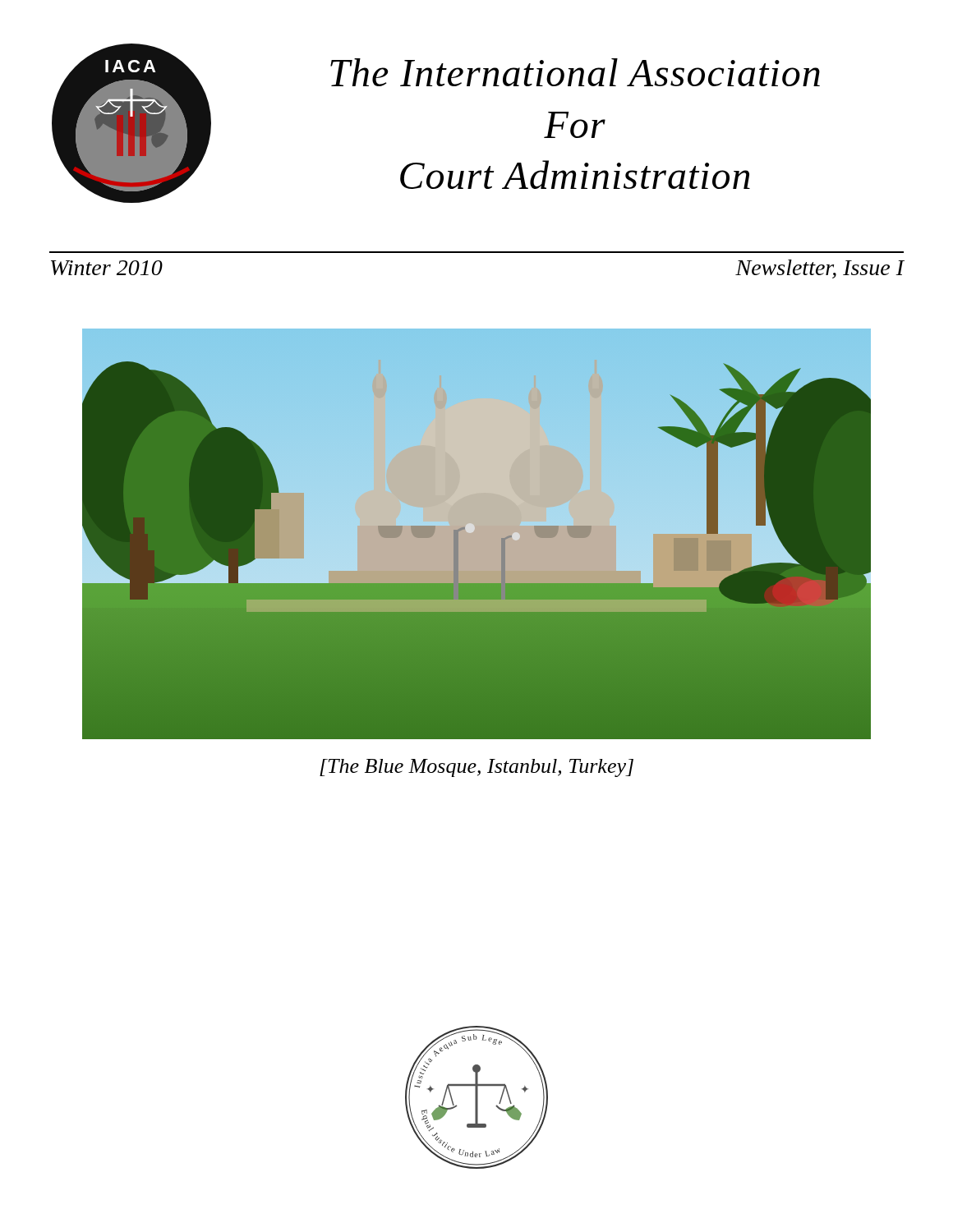This screenshot has width=953, height=1232.
Task: Where does it say "The International Association For Court Administration"?
Action: point(575,125)
